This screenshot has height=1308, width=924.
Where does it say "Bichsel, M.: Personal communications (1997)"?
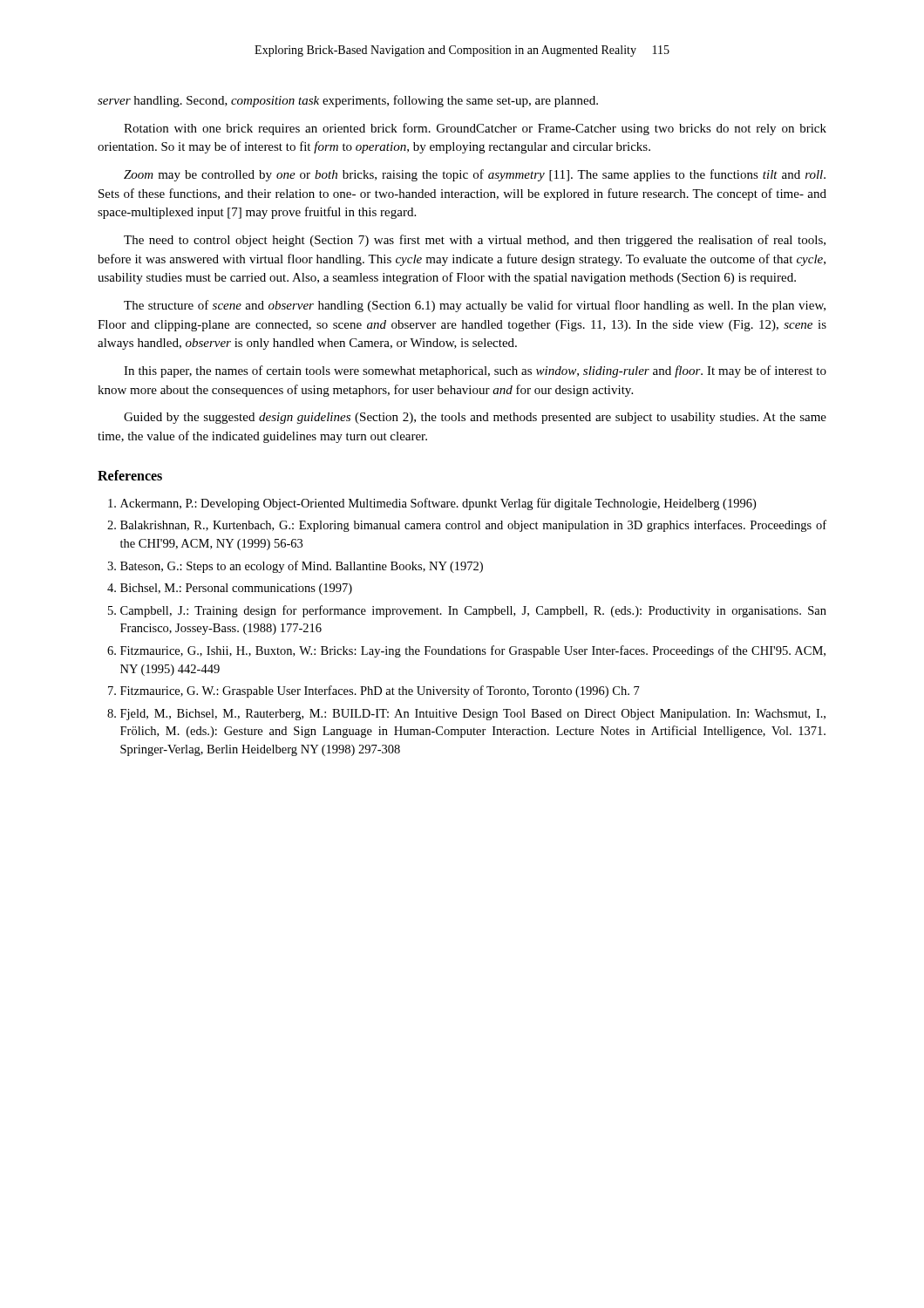pyautogui.click(x=230, y=589)
